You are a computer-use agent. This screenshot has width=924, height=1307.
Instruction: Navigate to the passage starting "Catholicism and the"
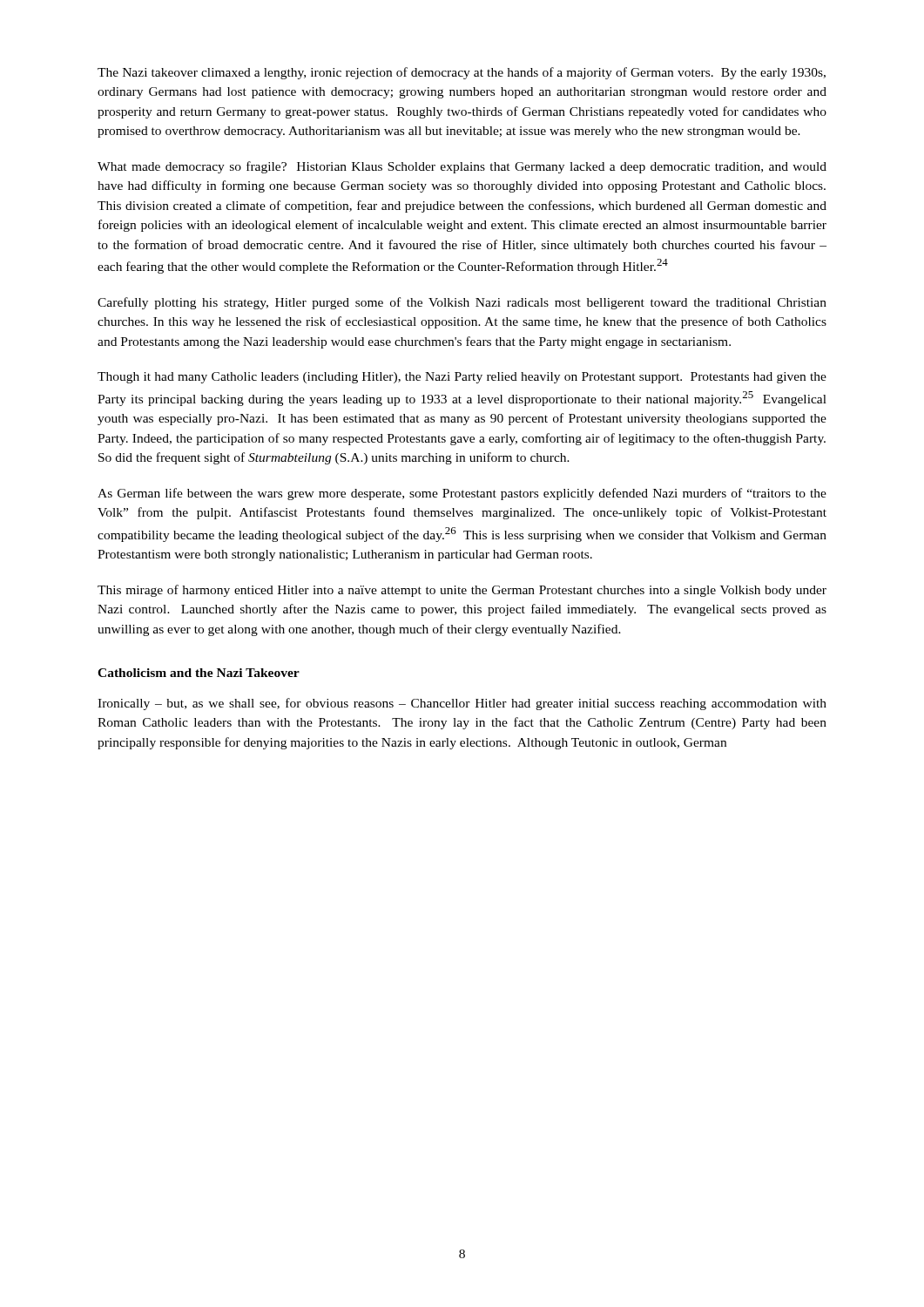click(198, 672)
